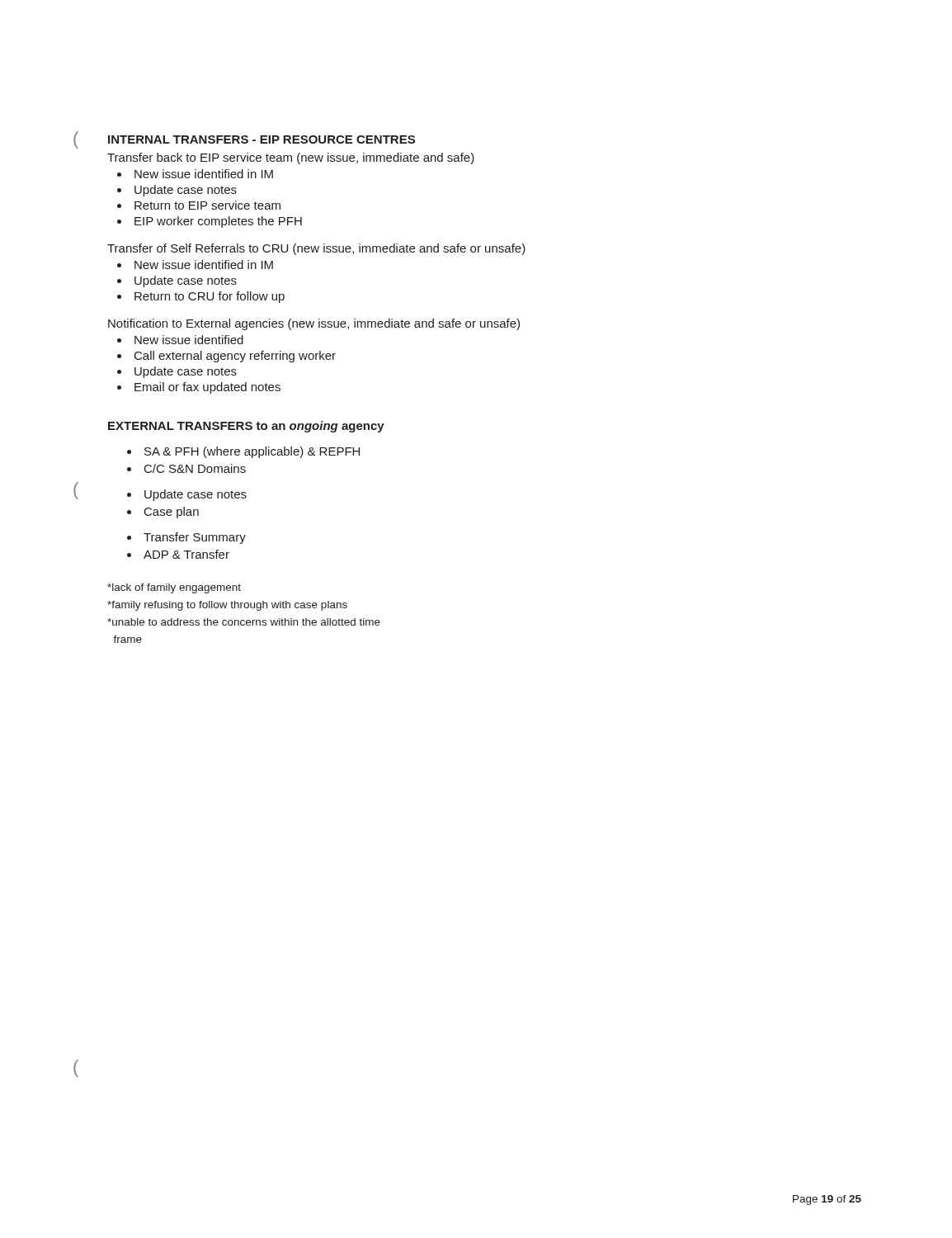Point to the block starting "Transfer Summary"
This screenshot has height=1238, width=952.
click(195, 537)
